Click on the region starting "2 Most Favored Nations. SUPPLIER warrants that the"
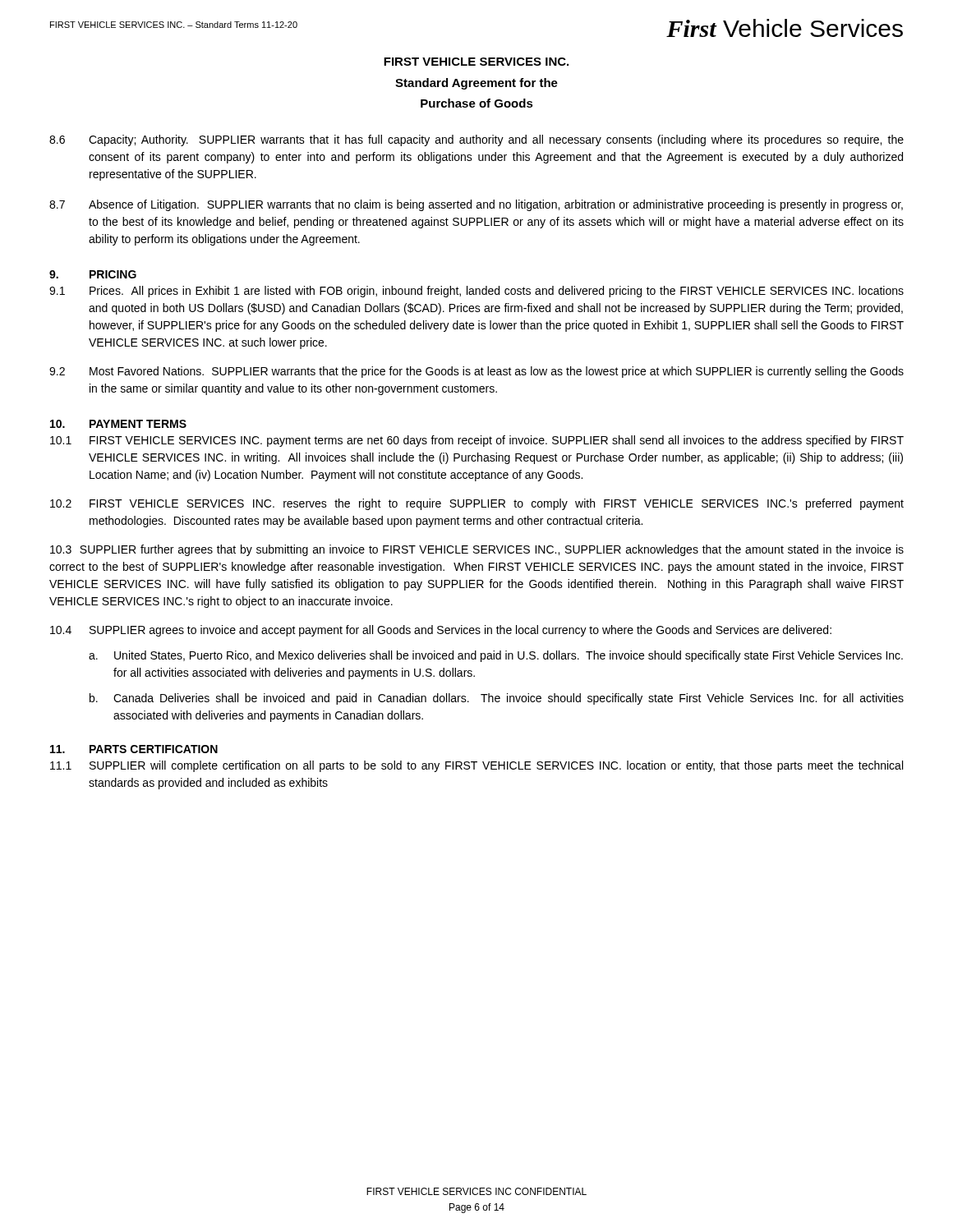The width and height of the screenshot is (953, 1232). pyautogui.click(x=476, y=380)
